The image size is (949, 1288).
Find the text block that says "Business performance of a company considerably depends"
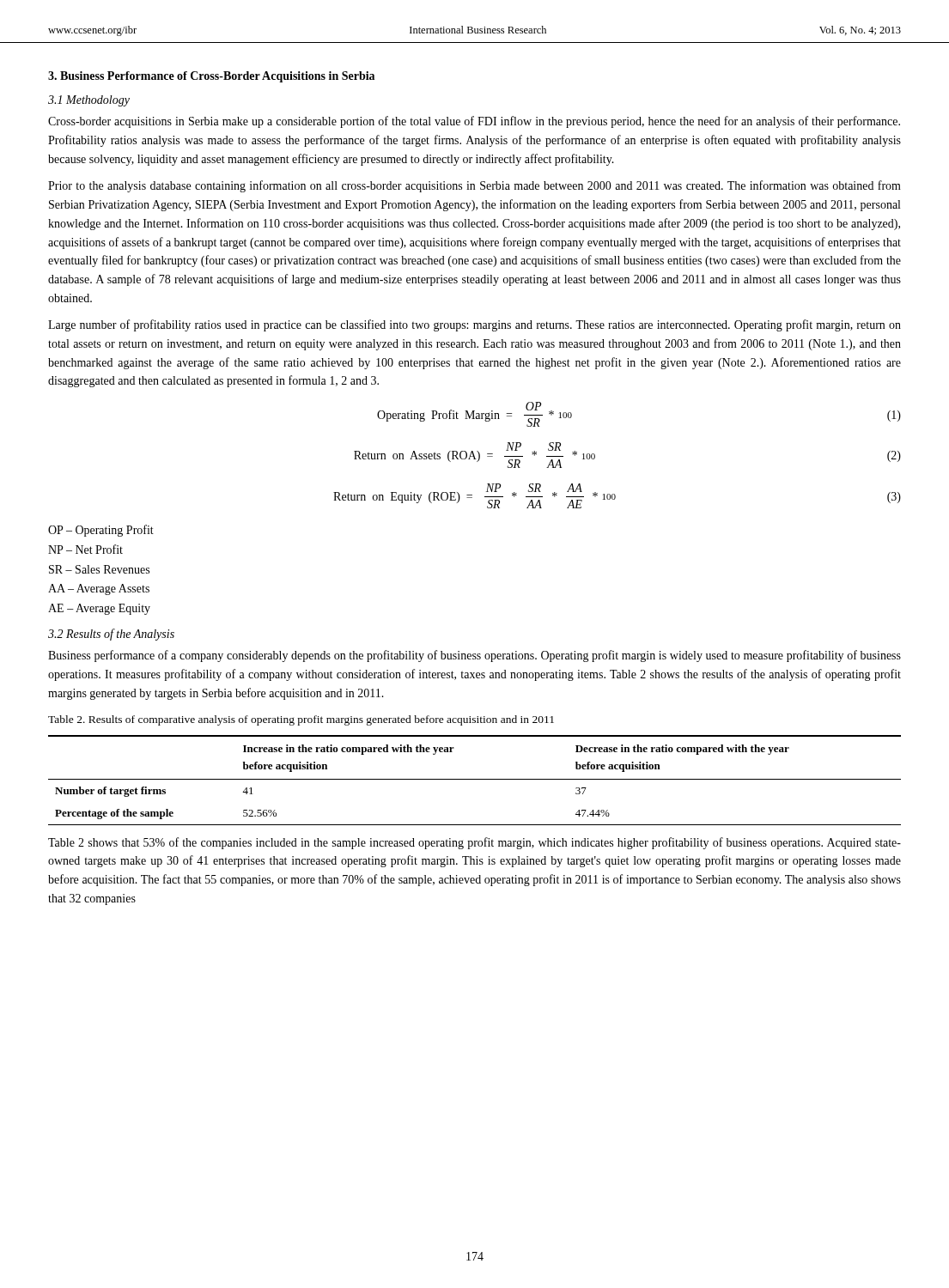(x=474, y=674)
